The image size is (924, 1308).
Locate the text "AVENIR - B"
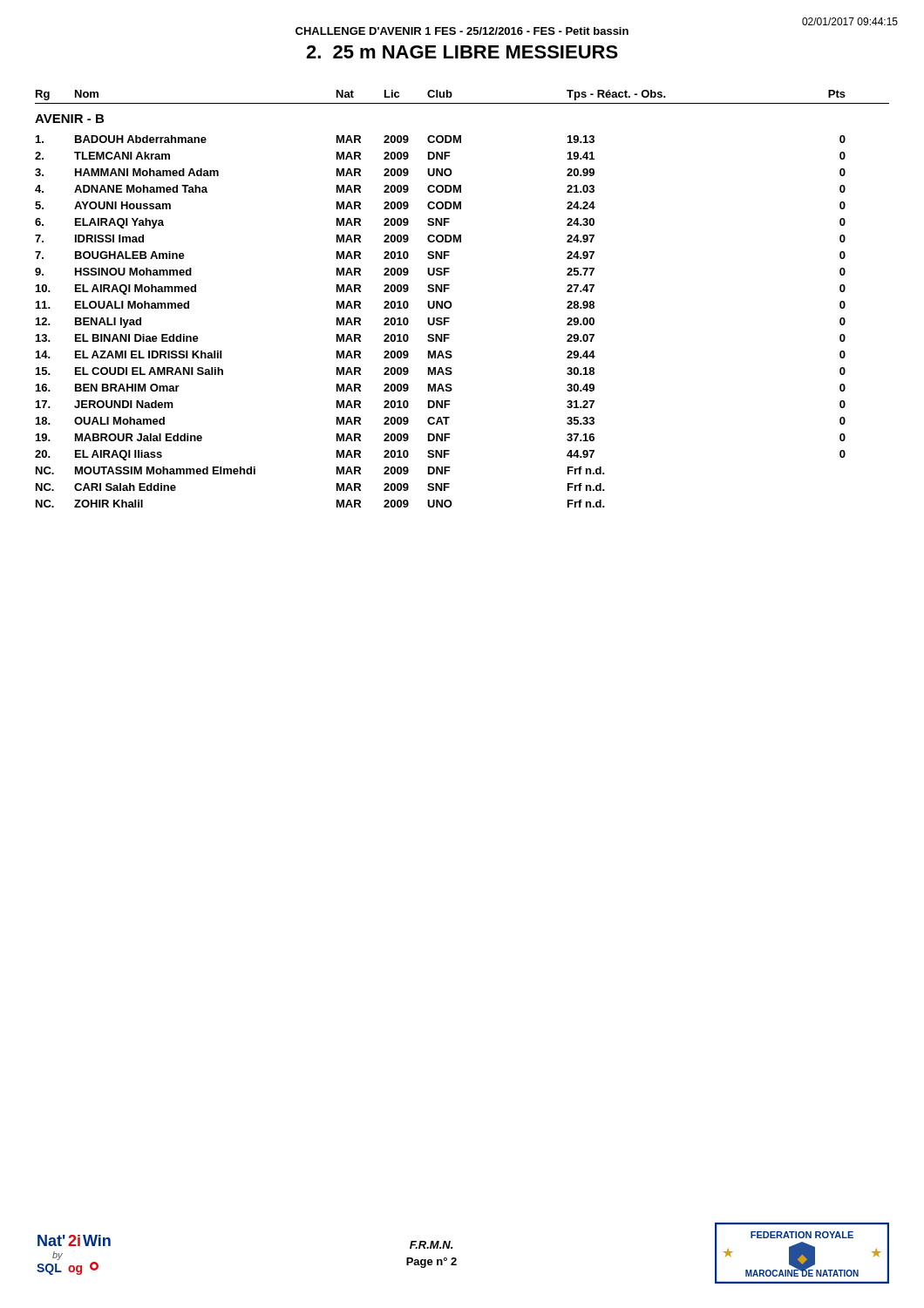pyautogui.click(x=70, y=118)
